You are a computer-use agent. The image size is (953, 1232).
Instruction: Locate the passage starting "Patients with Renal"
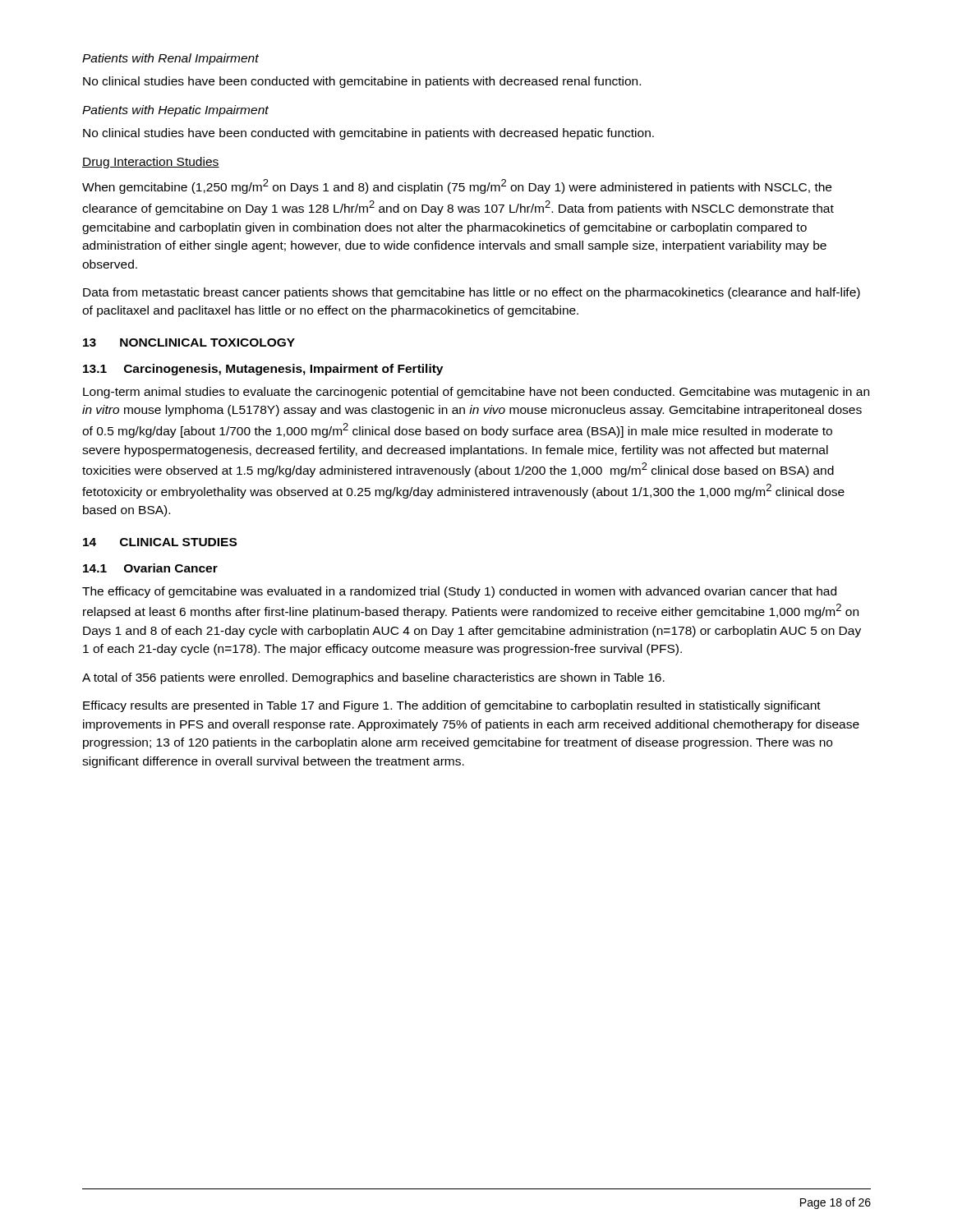tap(170, 59)
